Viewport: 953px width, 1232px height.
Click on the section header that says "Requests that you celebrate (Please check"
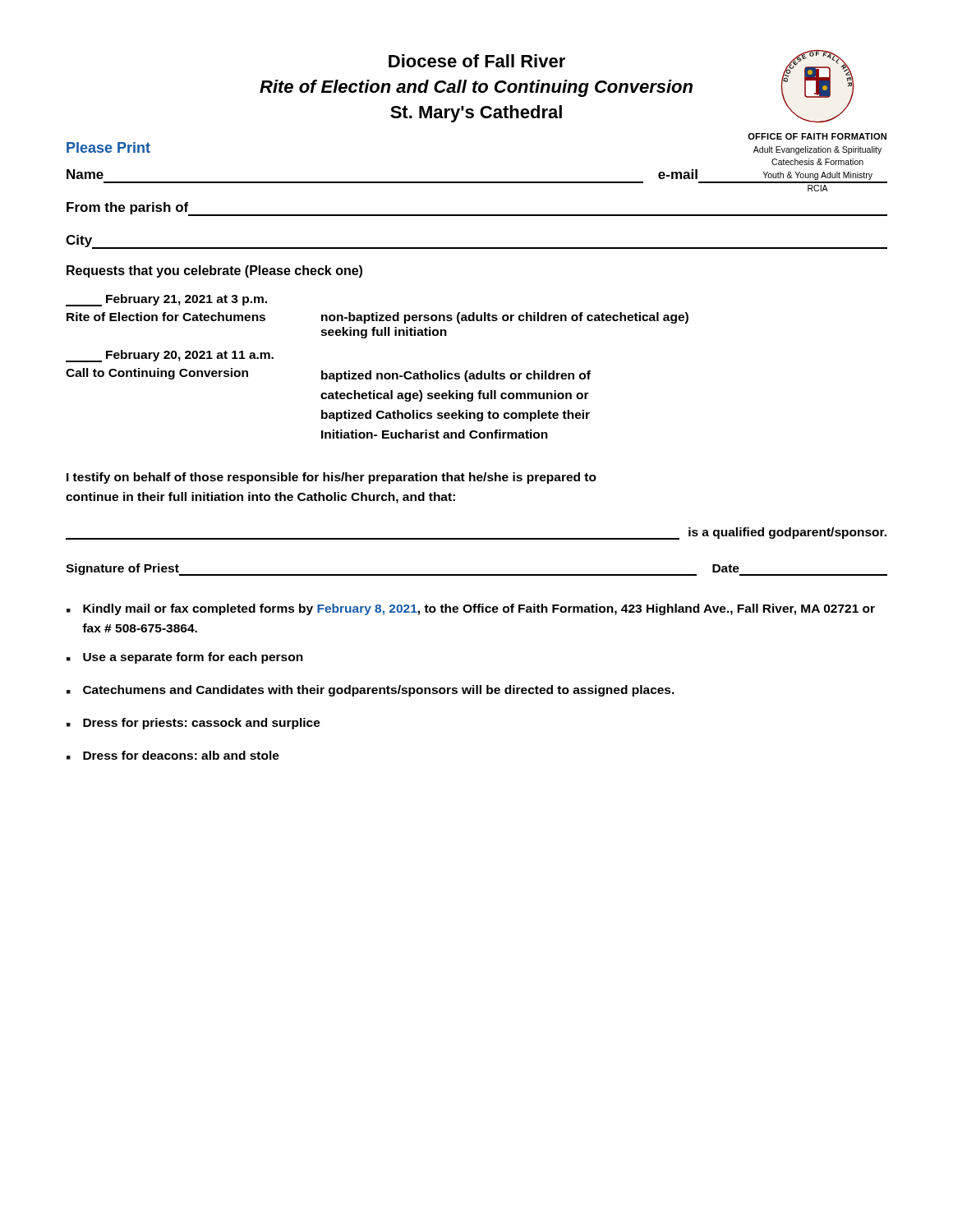click(214, 271)
